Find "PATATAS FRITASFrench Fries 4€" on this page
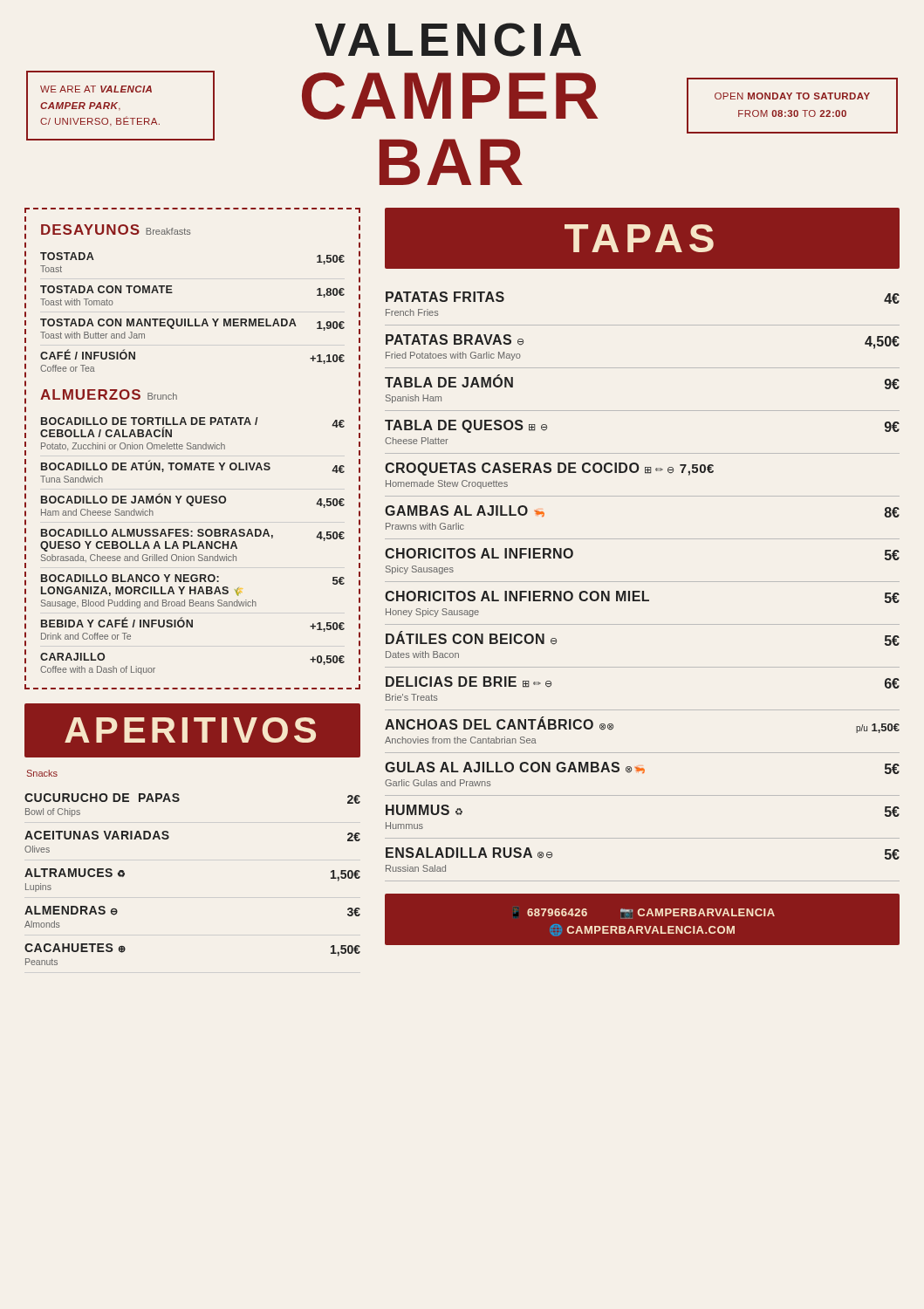Screen dimensions: 1309x924 tap(443, 297)
